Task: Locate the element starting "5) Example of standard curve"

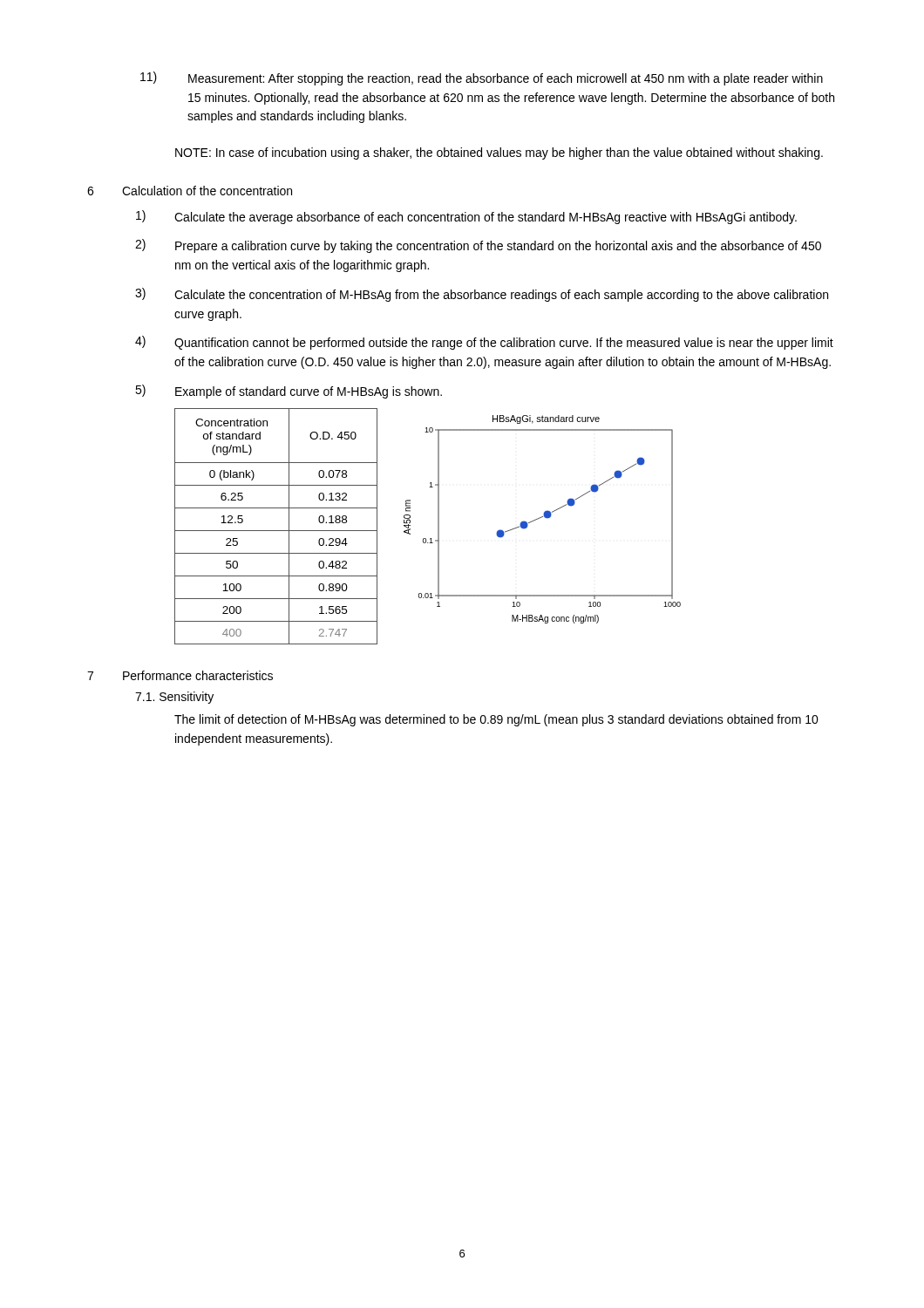Action: point(289,392)
